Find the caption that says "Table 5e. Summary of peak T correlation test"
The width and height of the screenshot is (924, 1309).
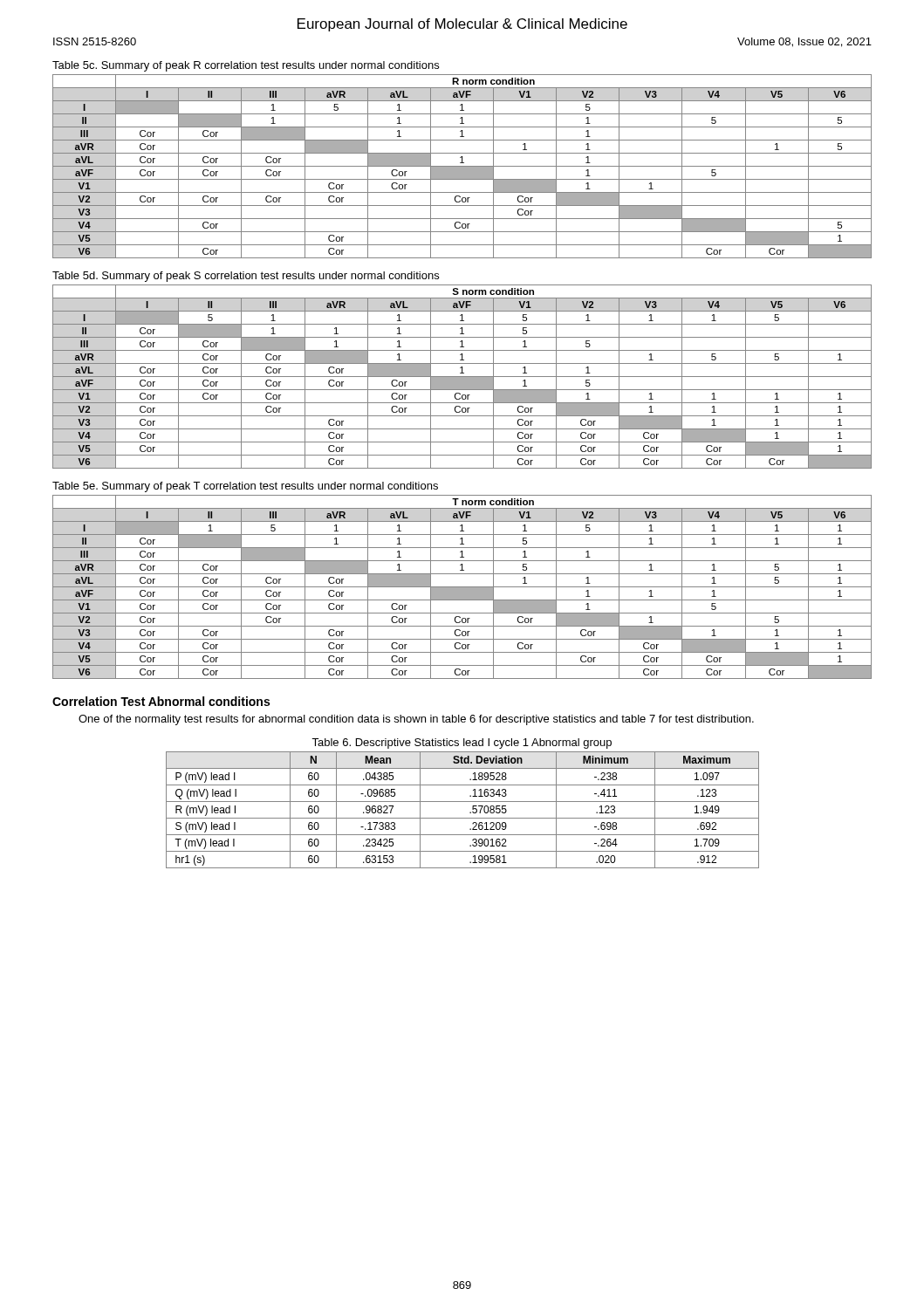click(x=245, y=486)
